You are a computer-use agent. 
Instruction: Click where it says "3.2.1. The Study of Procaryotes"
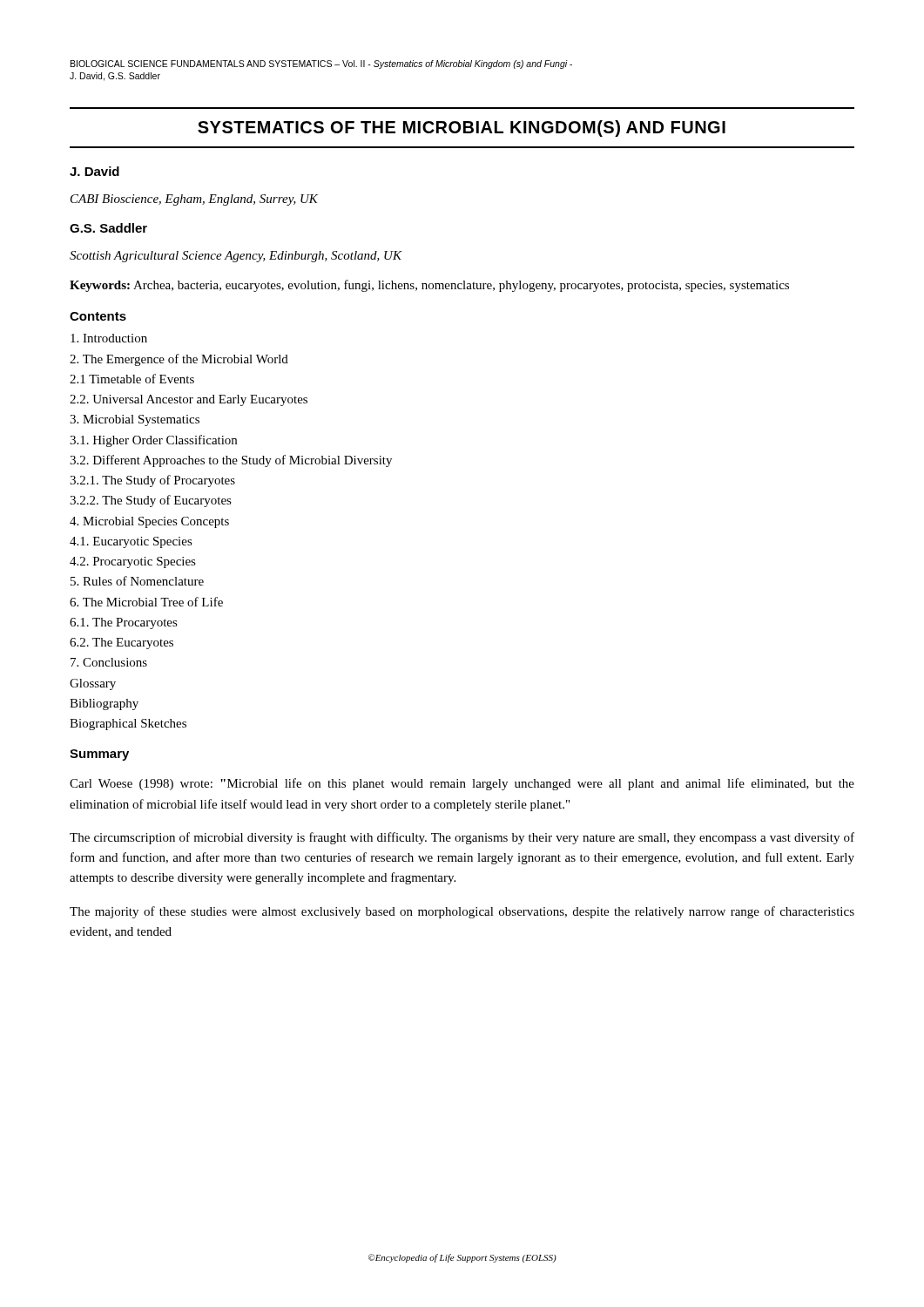152,481
